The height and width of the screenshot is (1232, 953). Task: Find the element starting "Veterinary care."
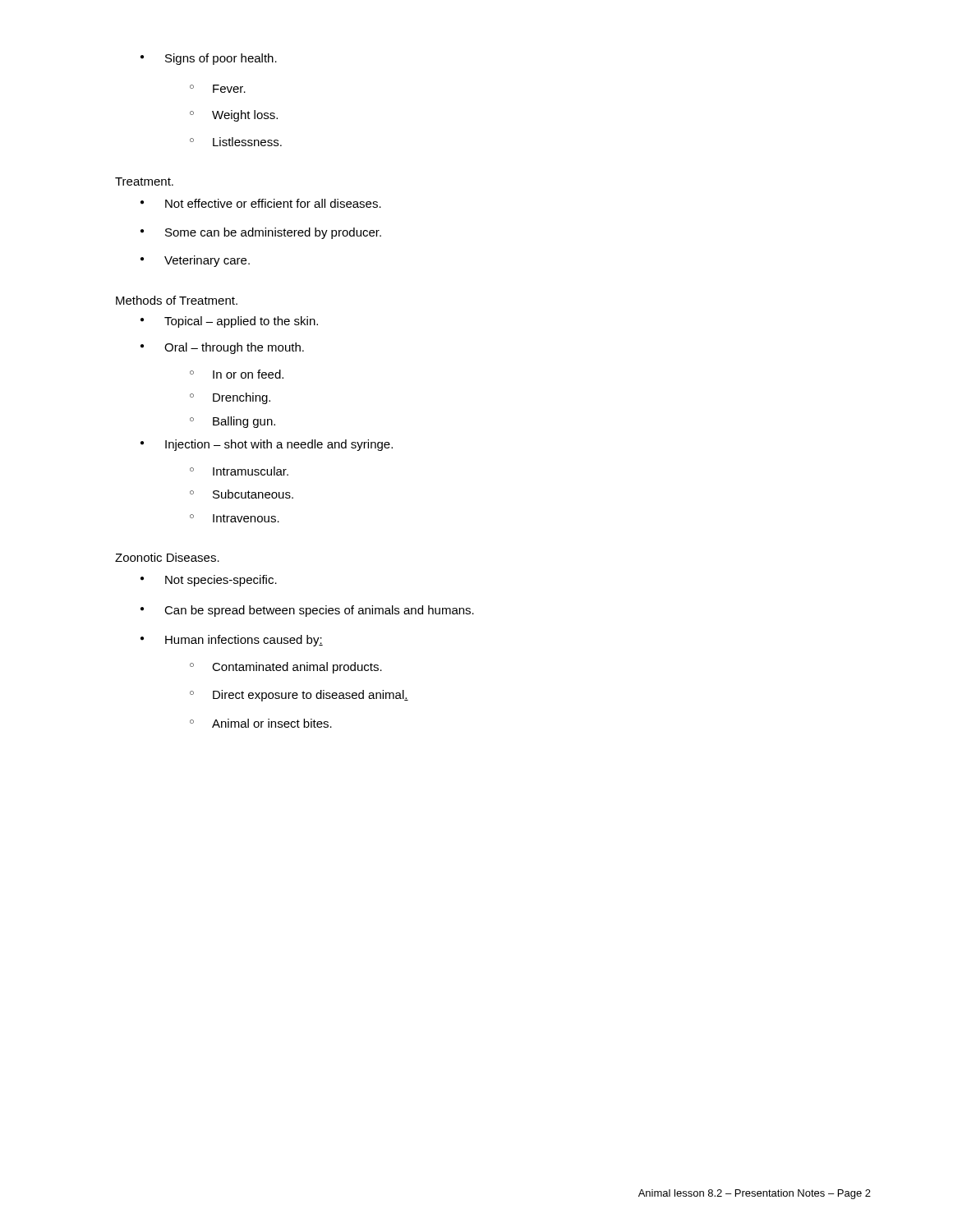pos(195,261)
